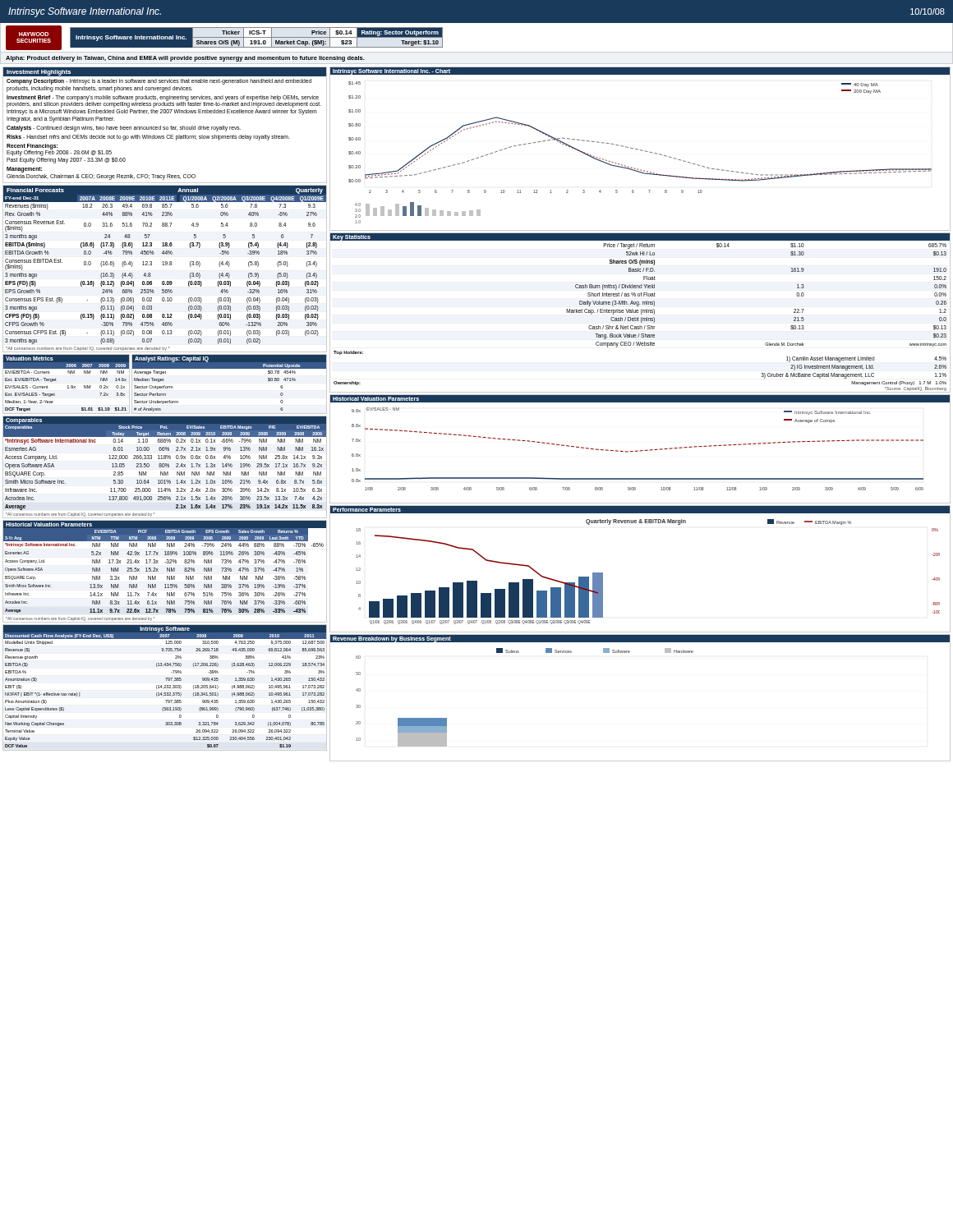Click on the bar chart

(x=640, y=573)
